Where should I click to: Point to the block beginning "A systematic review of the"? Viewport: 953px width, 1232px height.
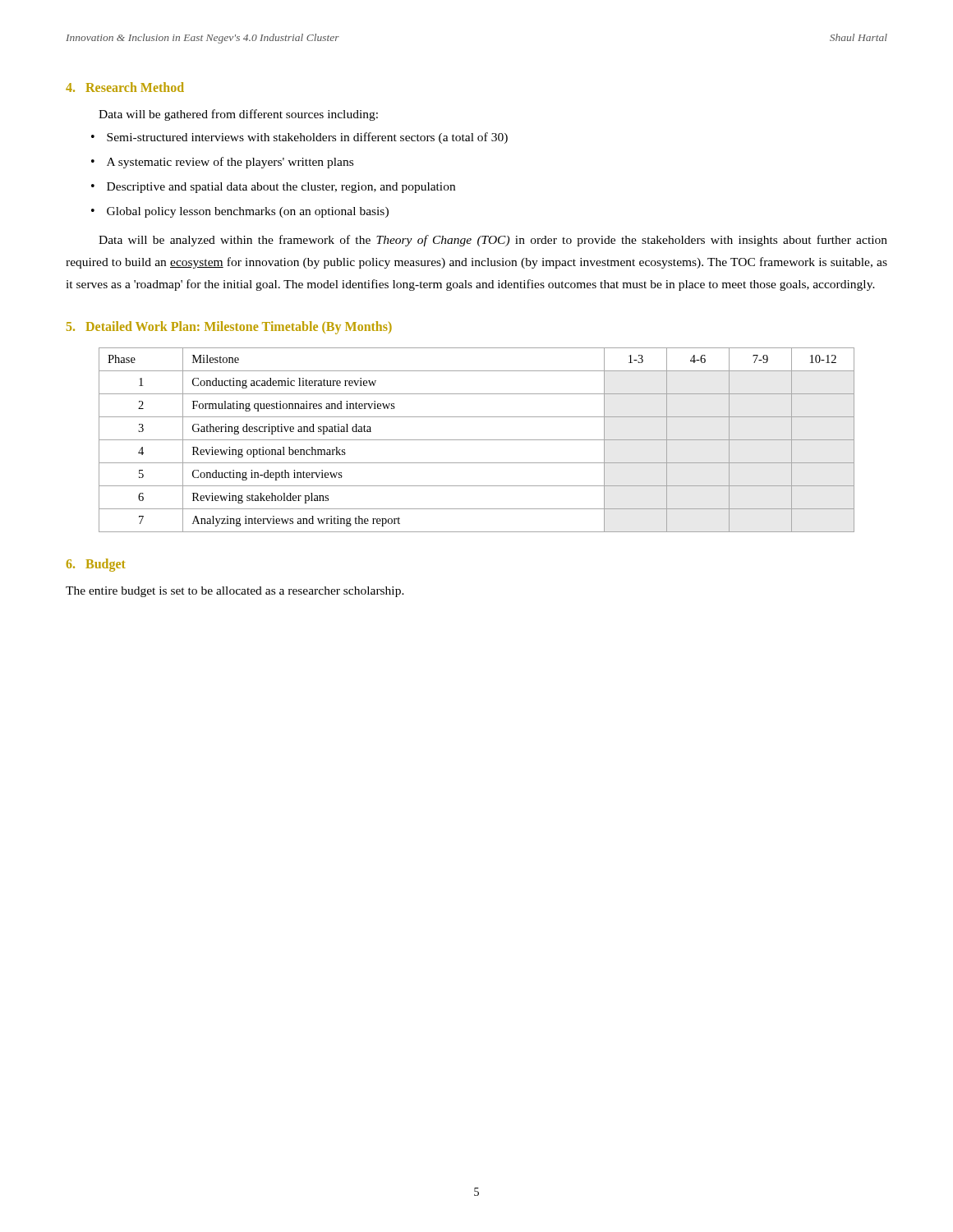[230, 162]
